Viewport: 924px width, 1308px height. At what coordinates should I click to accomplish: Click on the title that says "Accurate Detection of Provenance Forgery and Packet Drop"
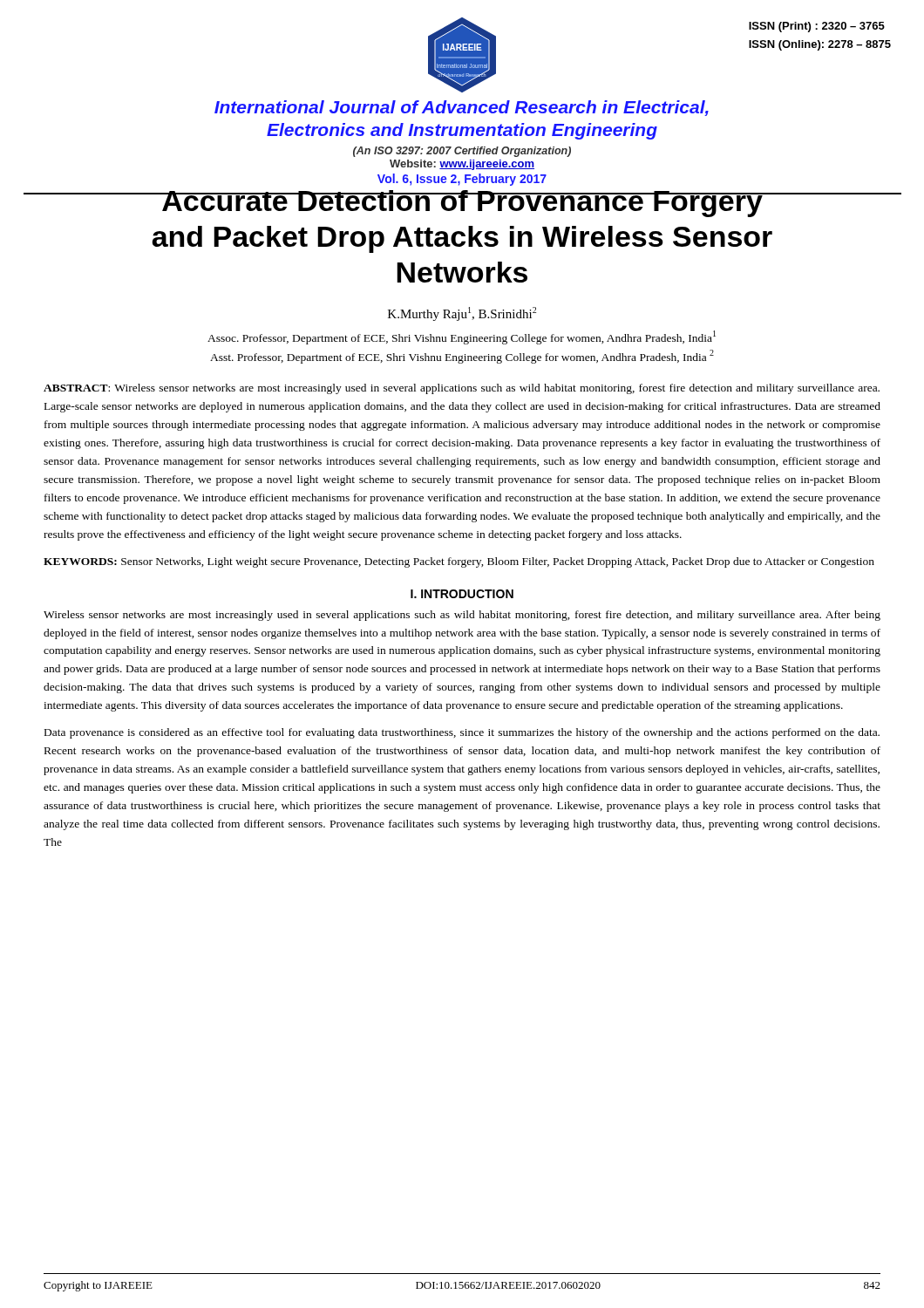click(462, 236)
